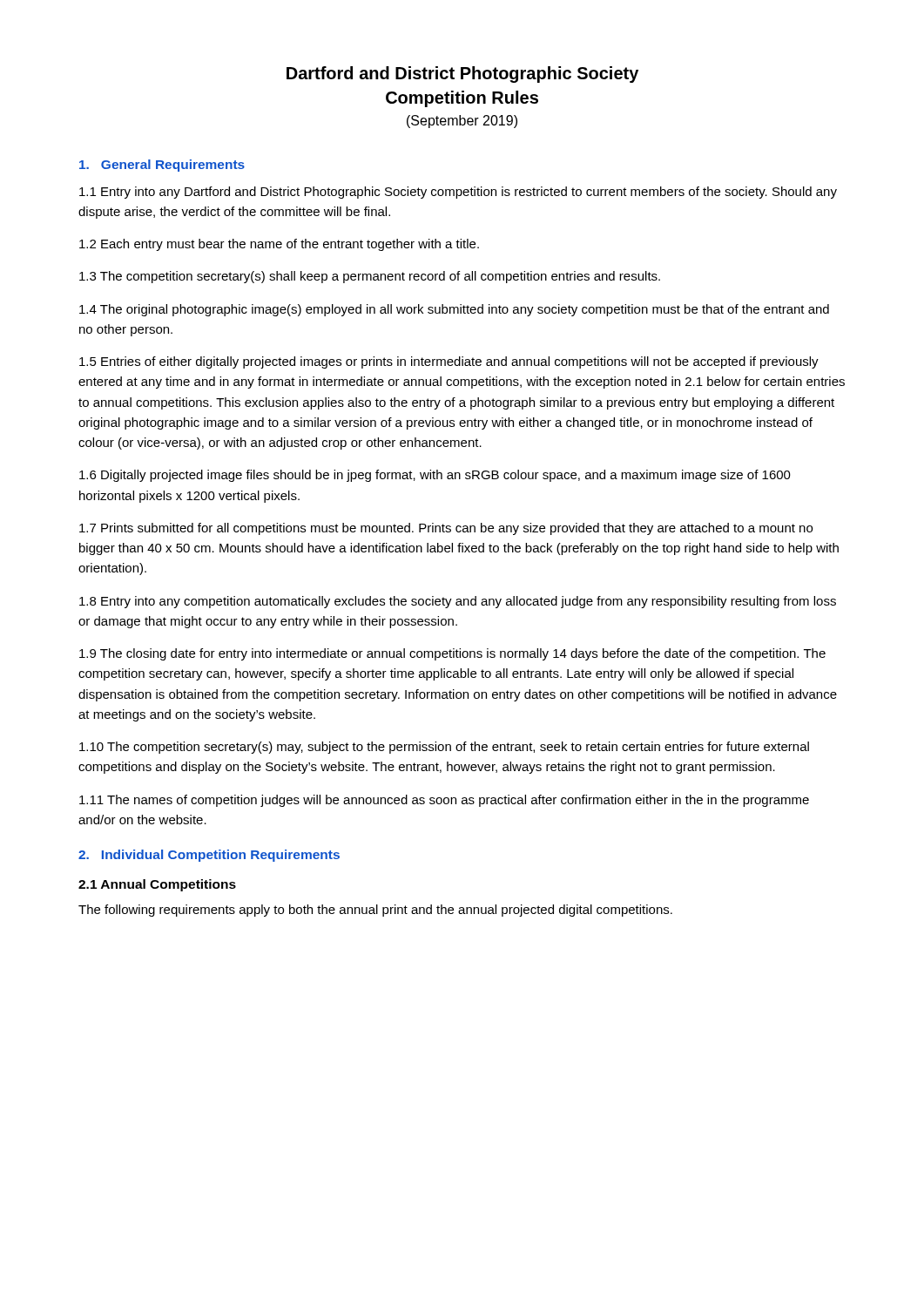Viewport: 924px width, 1307px height.
Task: Click the passage that begins "4 The original photographic image(s)"
Action: (454, 319)
